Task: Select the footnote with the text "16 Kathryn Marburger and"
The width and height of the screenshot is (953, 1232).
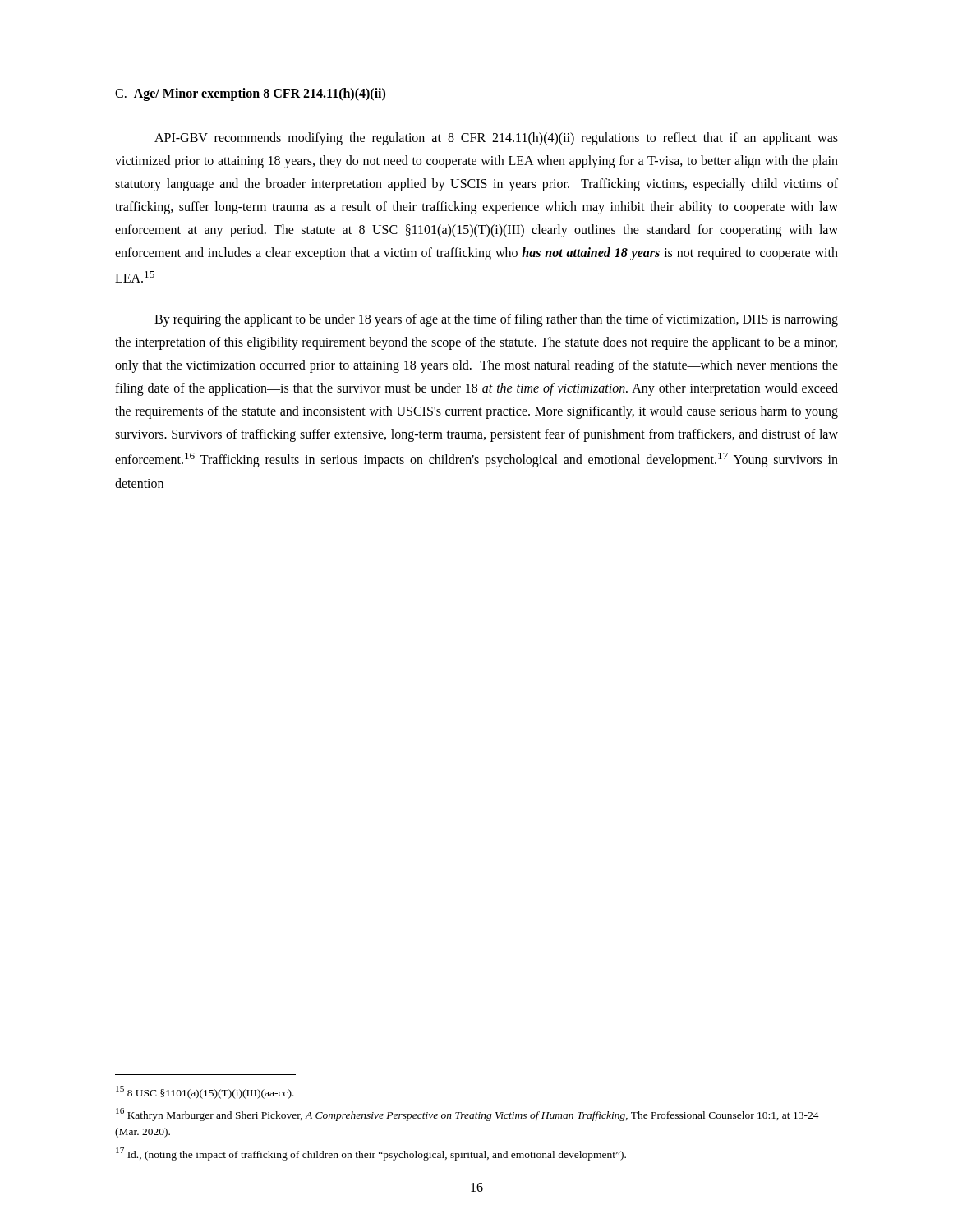Action: click(467, 1122)
